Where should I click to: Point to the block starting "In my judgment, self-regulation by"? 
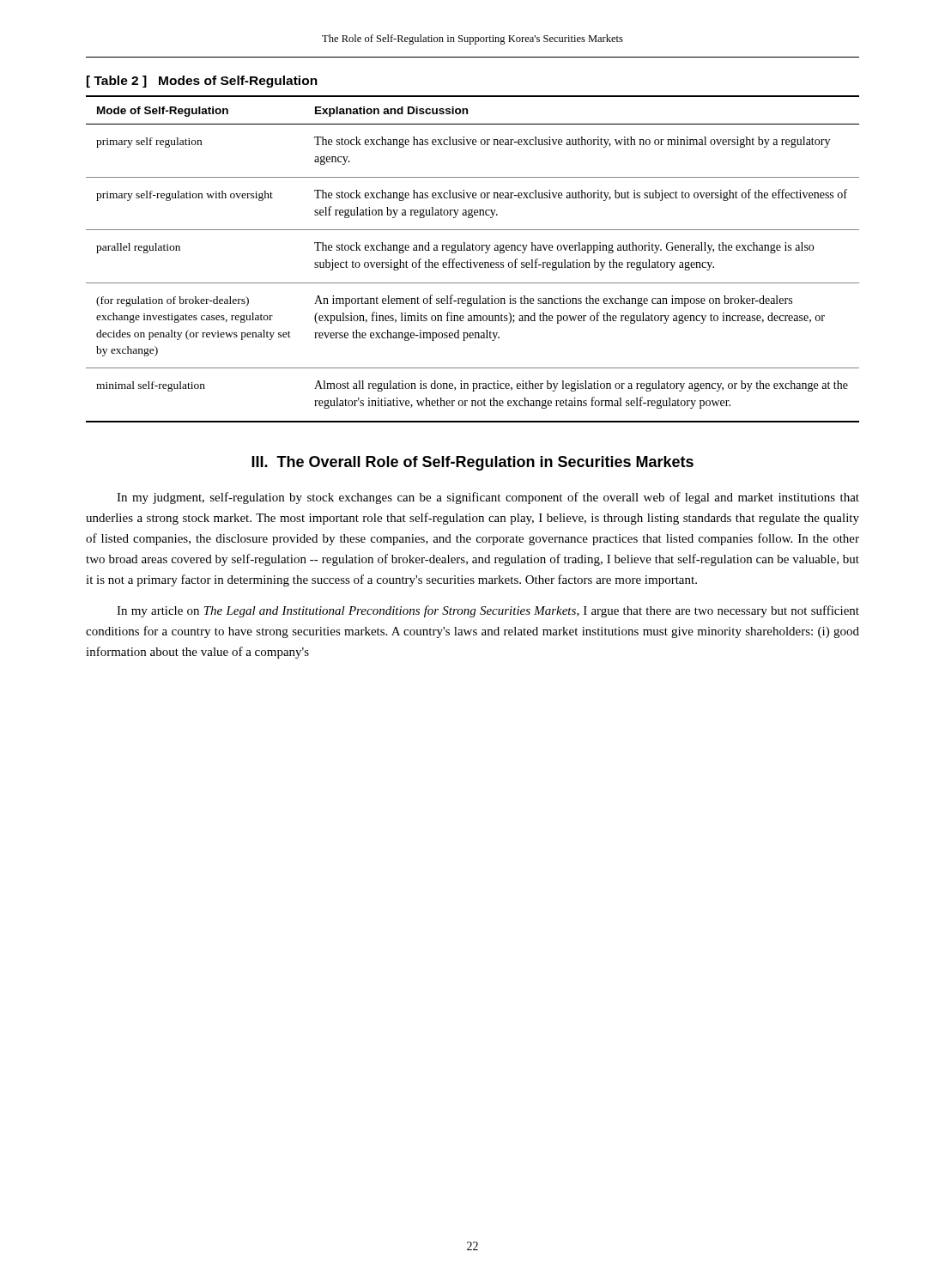pyautogui.click(x=472, y=538)
